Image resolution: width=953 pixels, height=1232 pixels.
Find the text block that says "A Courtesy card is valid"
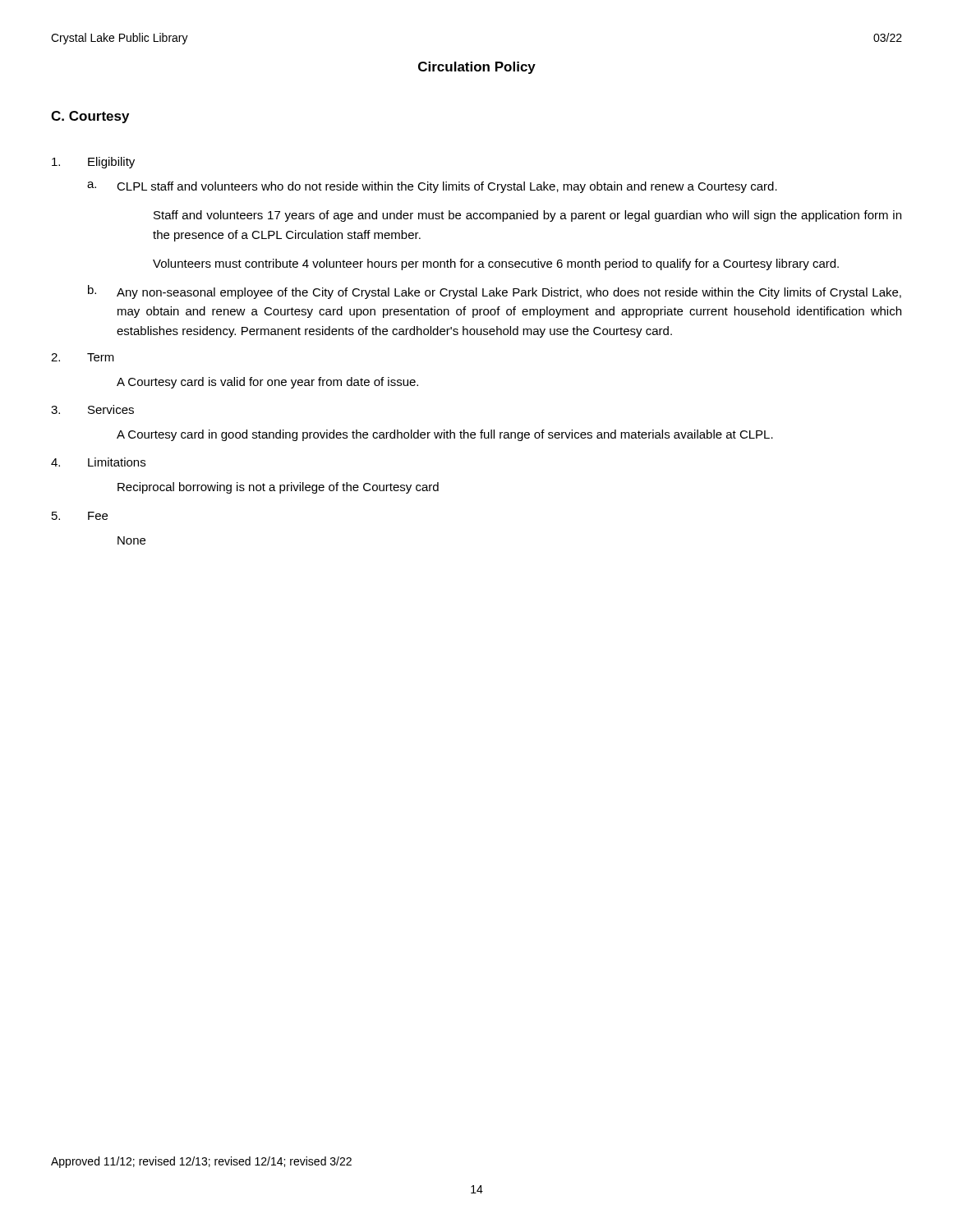tap(268, 381)
